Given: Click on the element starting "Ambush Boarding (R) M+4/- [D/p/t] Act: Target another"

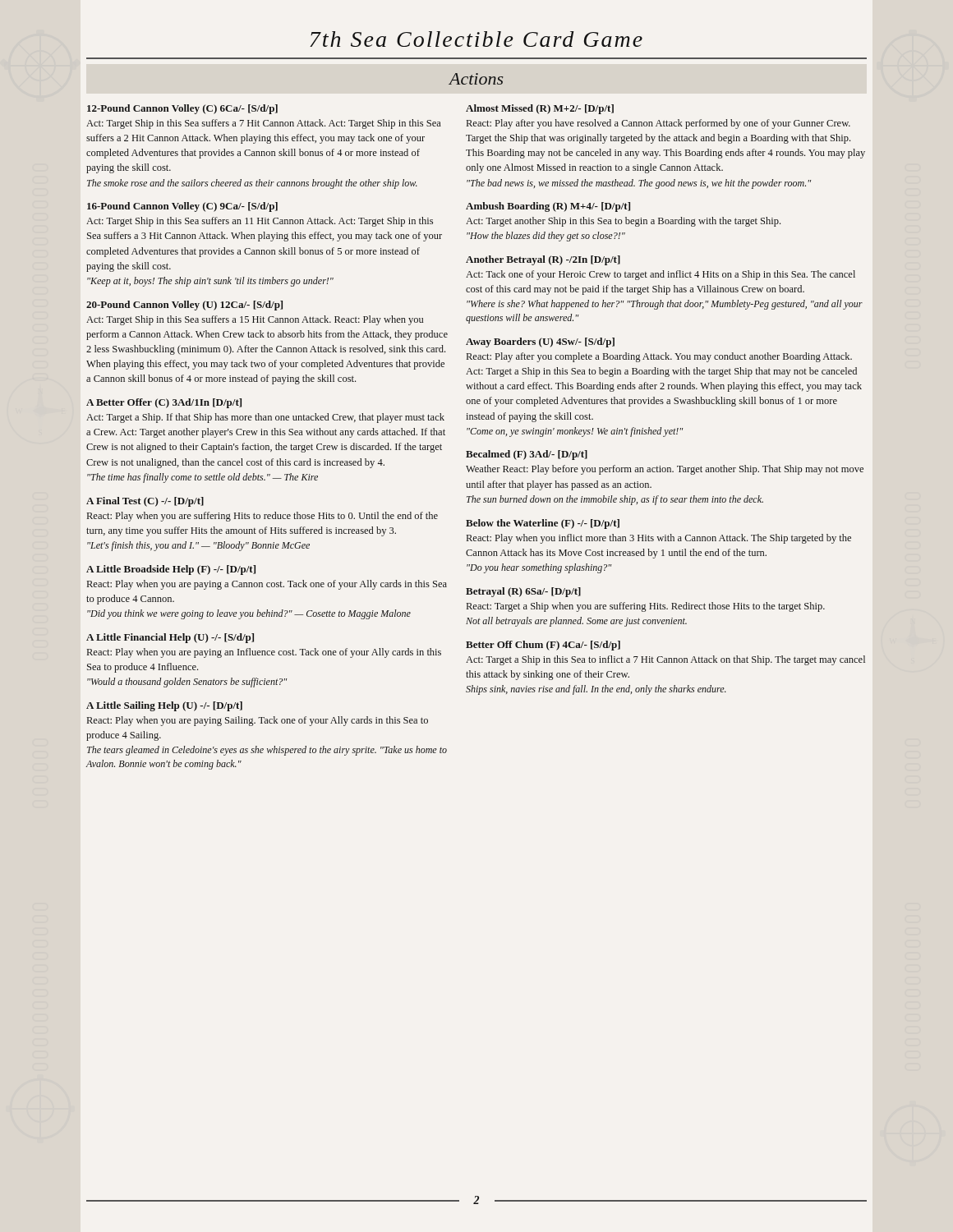Looking at the screenshot, I should pos(666,222).
